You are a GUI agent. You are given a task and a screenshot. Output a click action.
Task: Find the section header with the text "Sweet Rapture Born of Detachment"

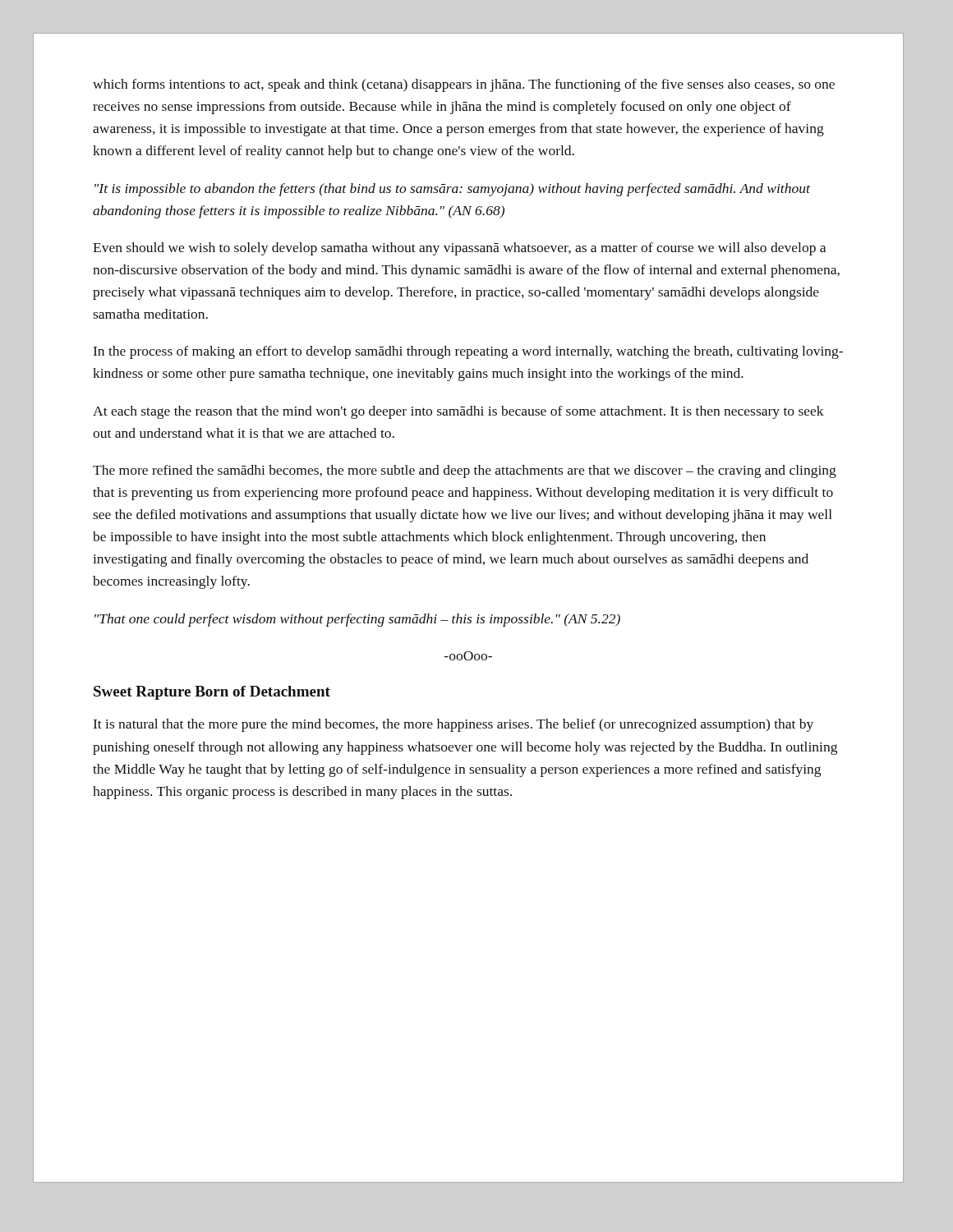point(211,691)
